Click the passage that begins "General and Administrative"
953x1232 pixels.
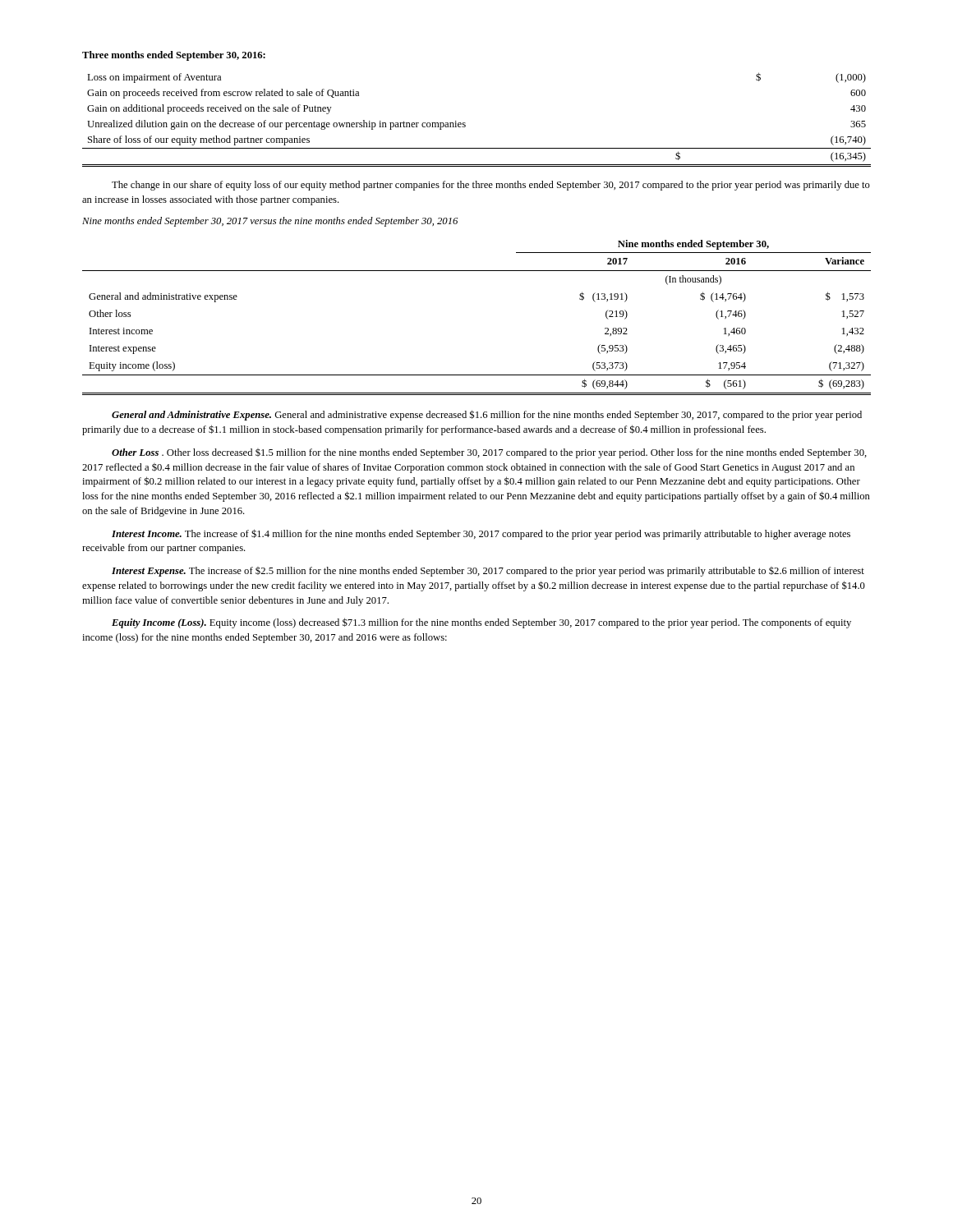click(x=476, y=423)
